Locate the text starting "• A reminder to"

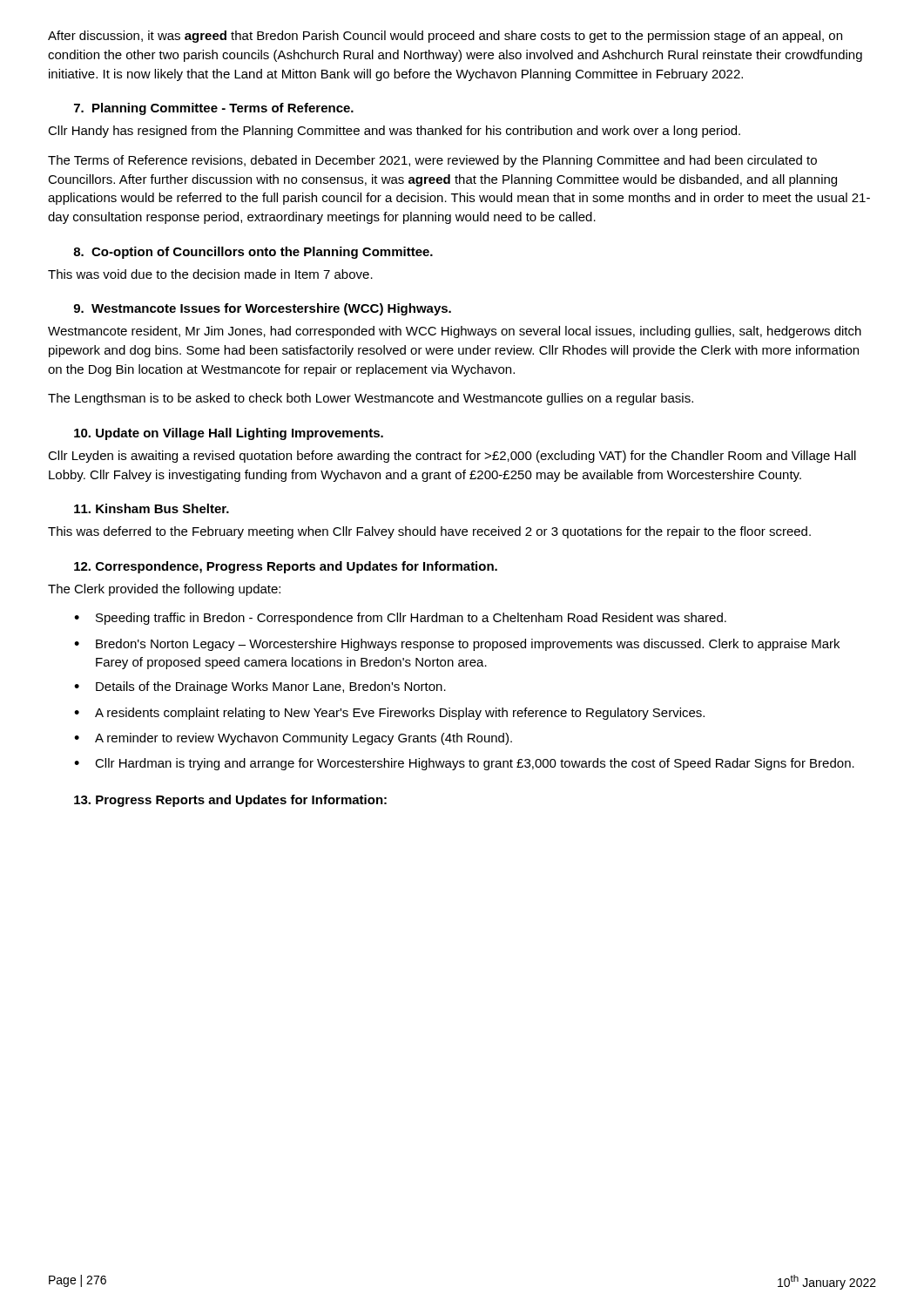point(475,739)
